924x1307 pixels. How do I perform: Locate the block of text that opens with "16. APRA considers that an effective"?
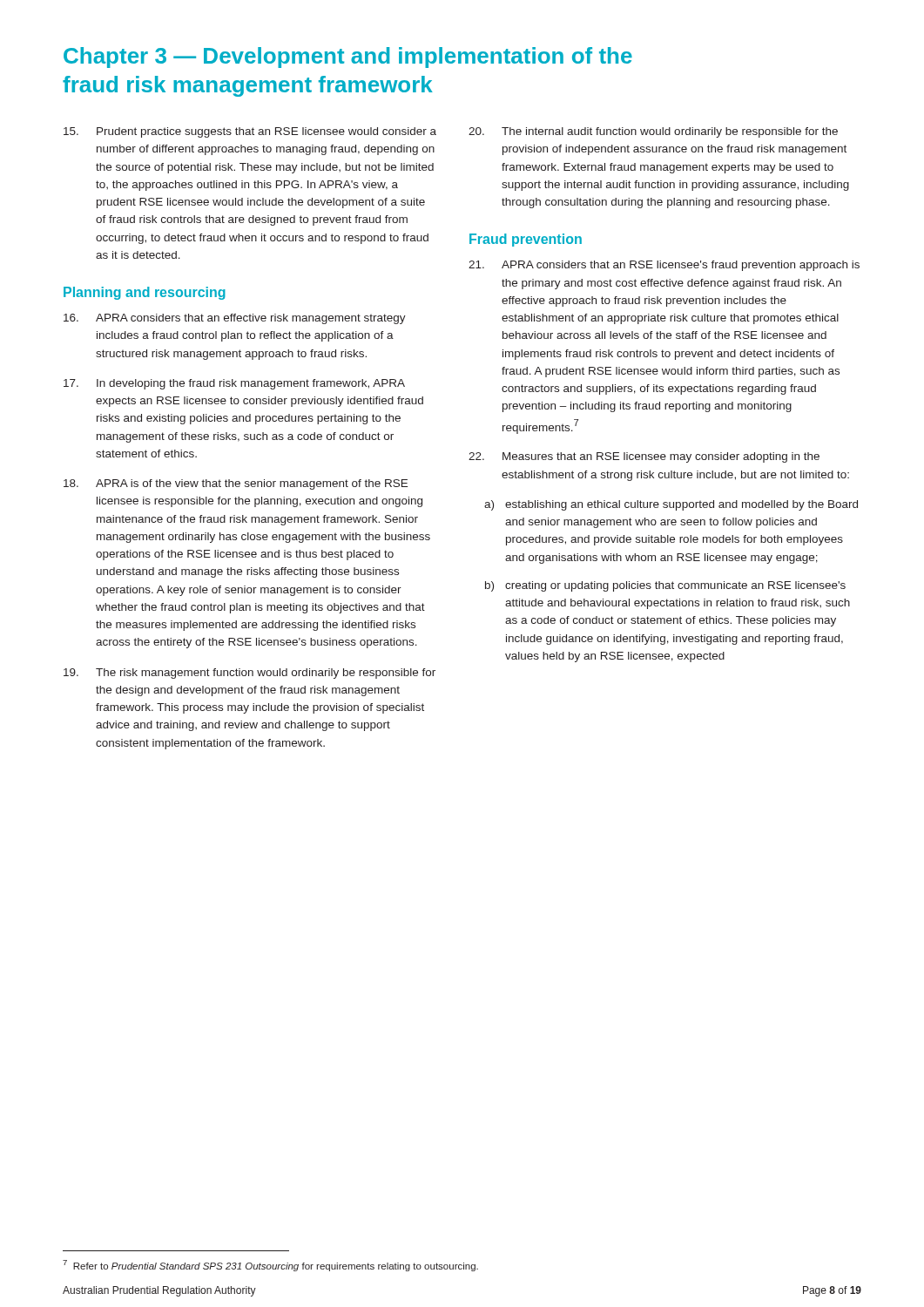click(x=250, y=336)
